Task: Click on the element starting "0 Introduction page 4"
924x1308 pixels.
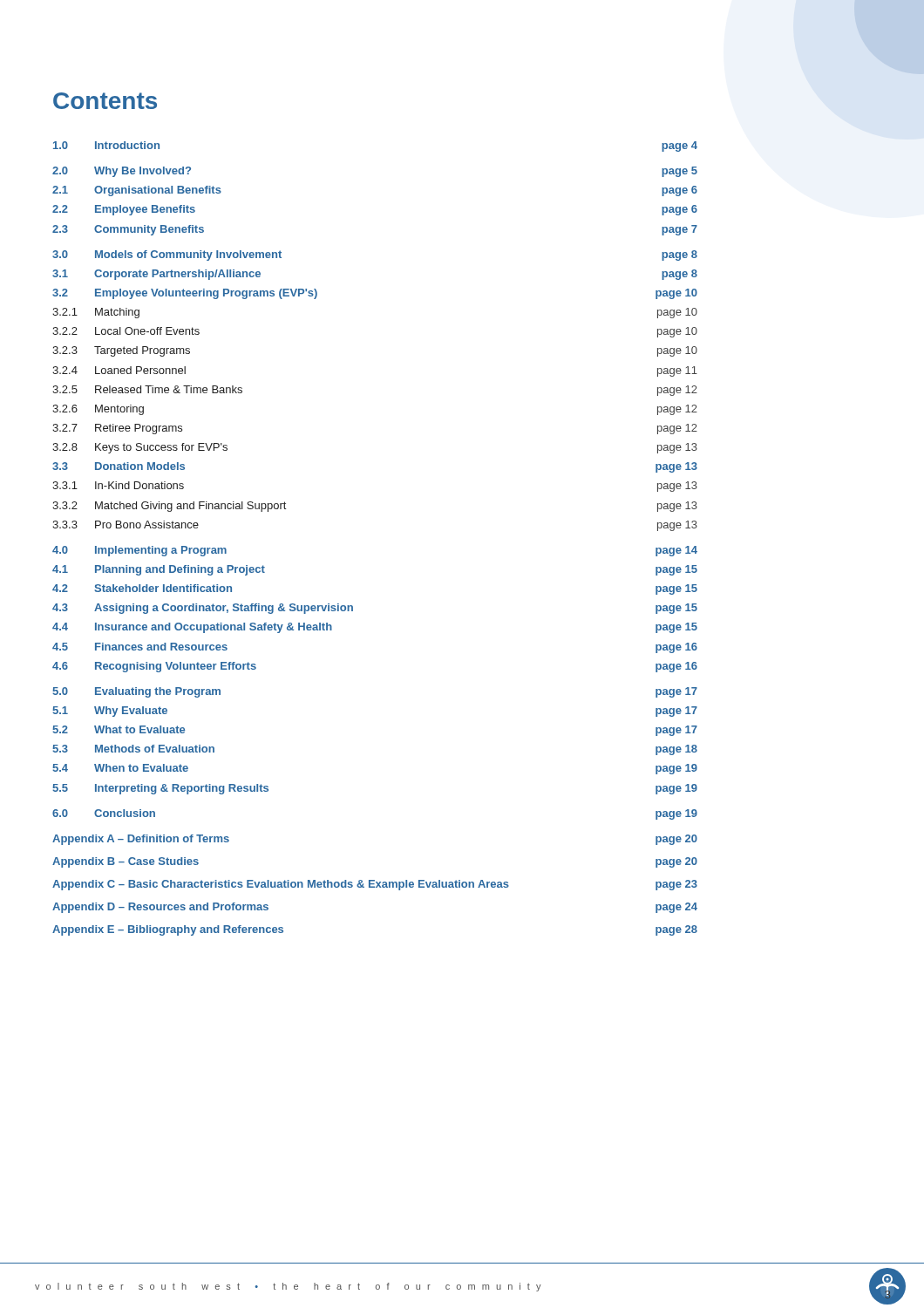Action: pyautogui.click(x=129, y=146)
